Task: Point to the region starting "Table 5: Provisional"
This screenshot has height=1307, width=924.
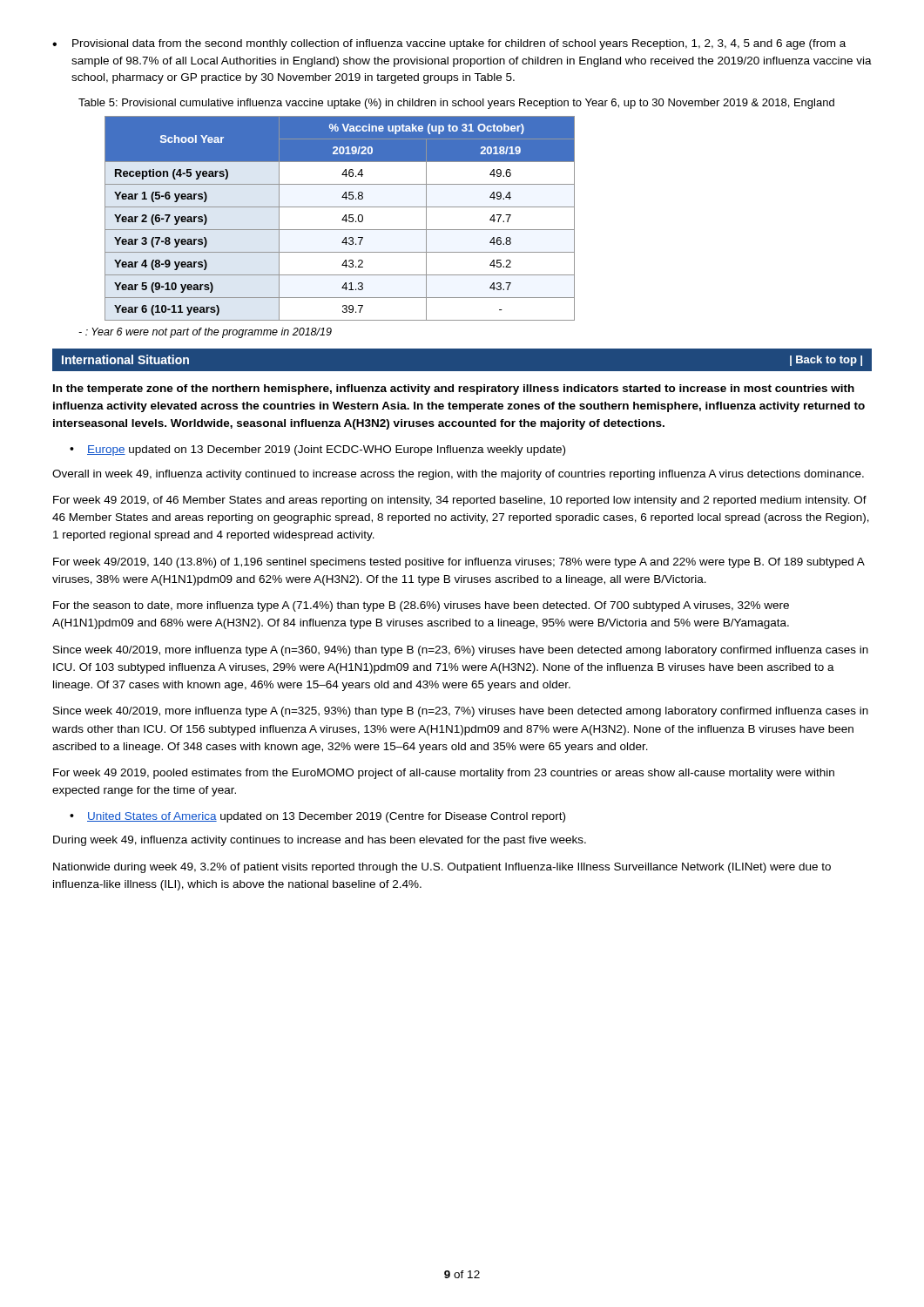Action: [457, 102]
